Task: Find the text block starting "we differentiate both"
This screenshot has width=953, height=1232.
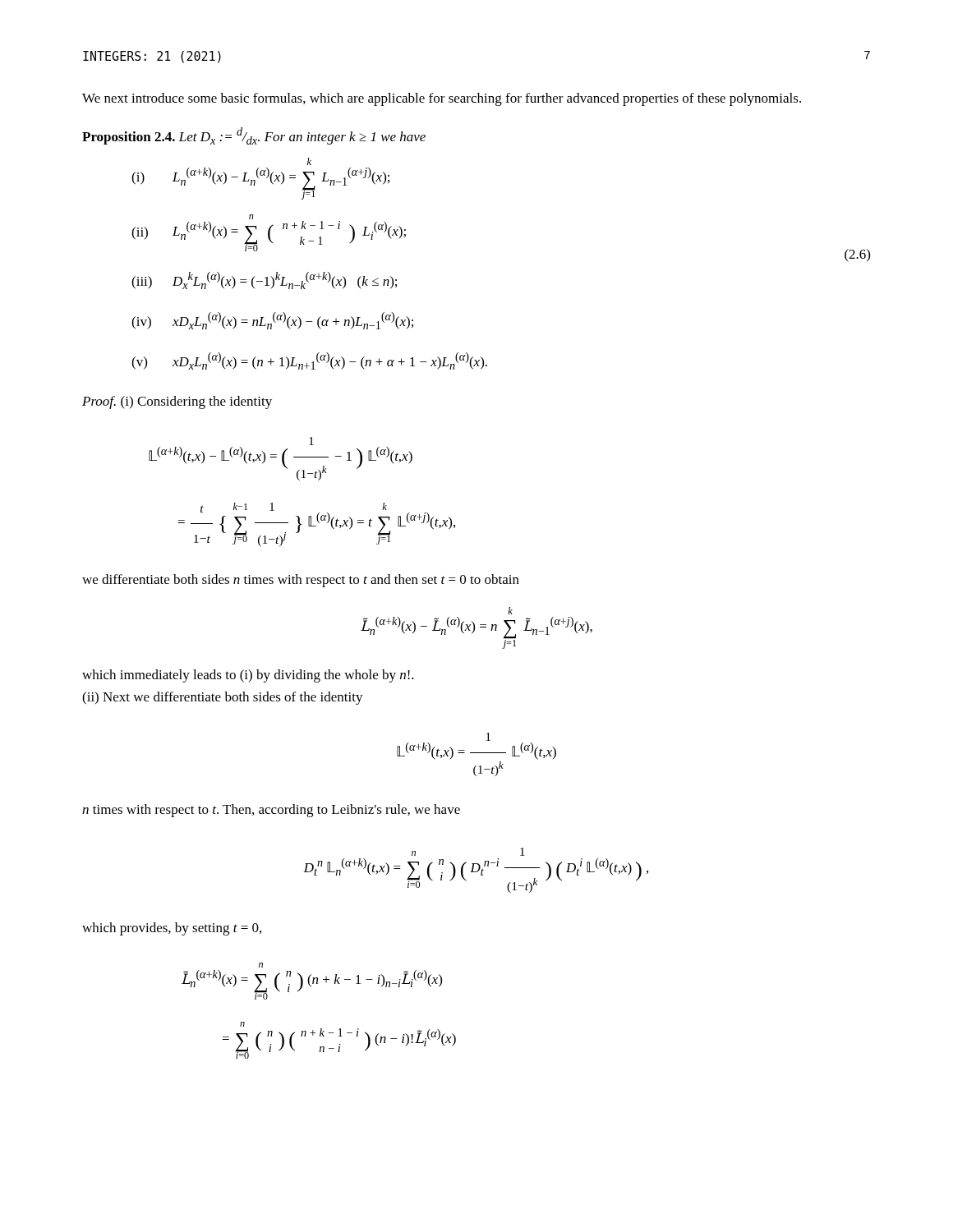Action: pos(301,580)
